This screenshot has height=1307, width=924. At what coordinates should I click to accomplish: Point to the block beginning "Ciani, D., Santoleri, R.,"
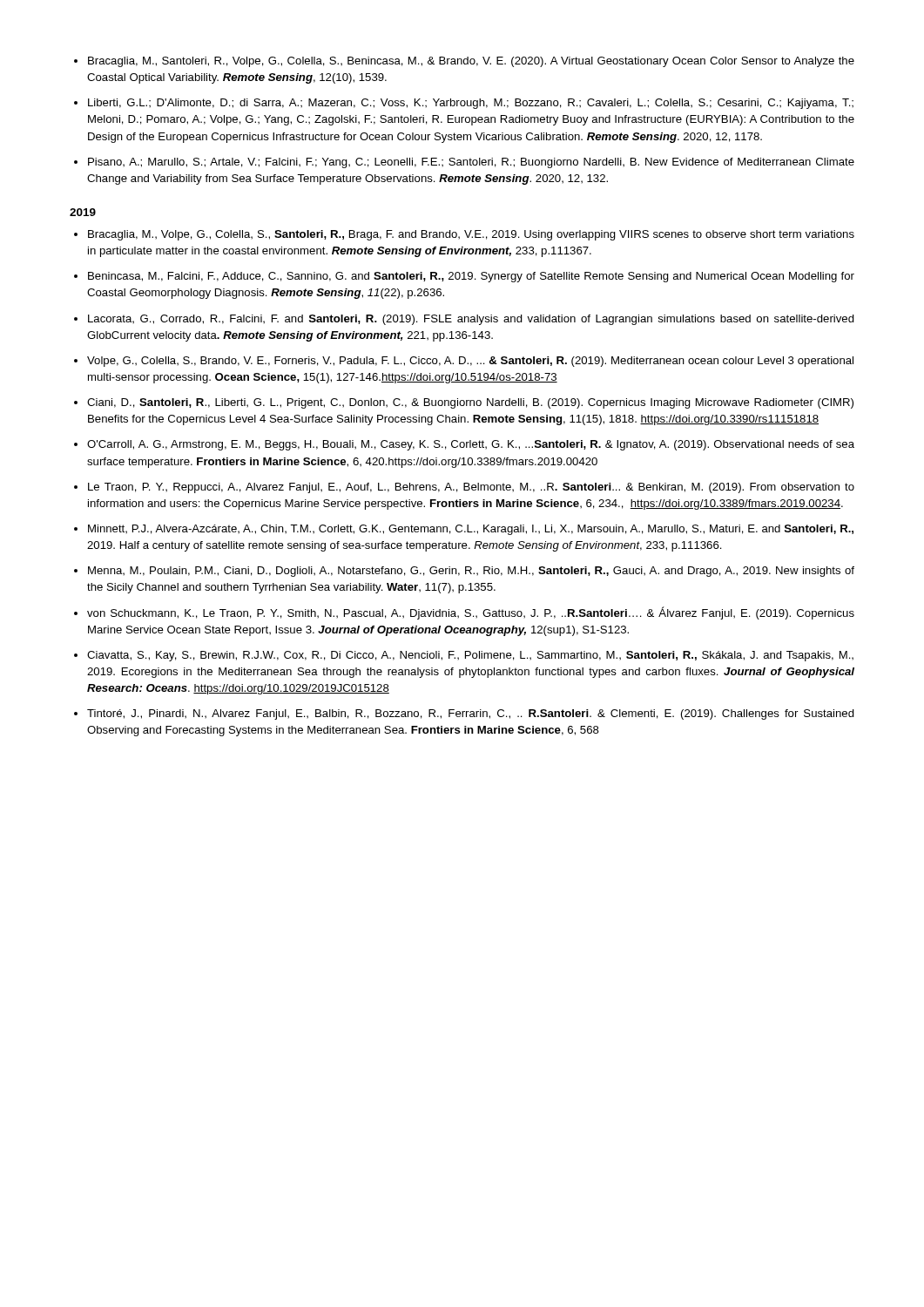(x=471, y=411)
